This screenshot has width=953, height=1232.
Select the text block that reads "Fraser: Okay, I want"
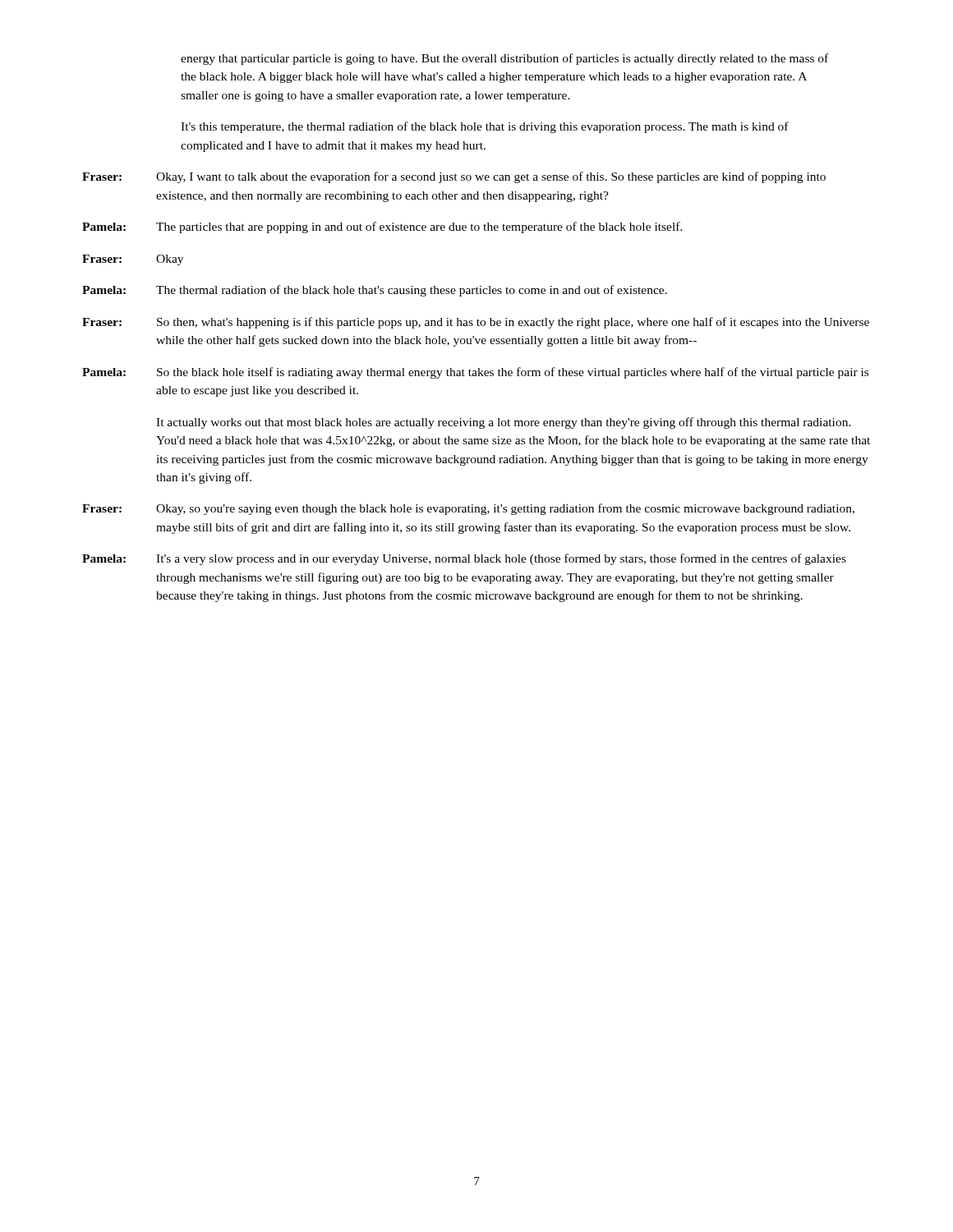coord(476,186)
